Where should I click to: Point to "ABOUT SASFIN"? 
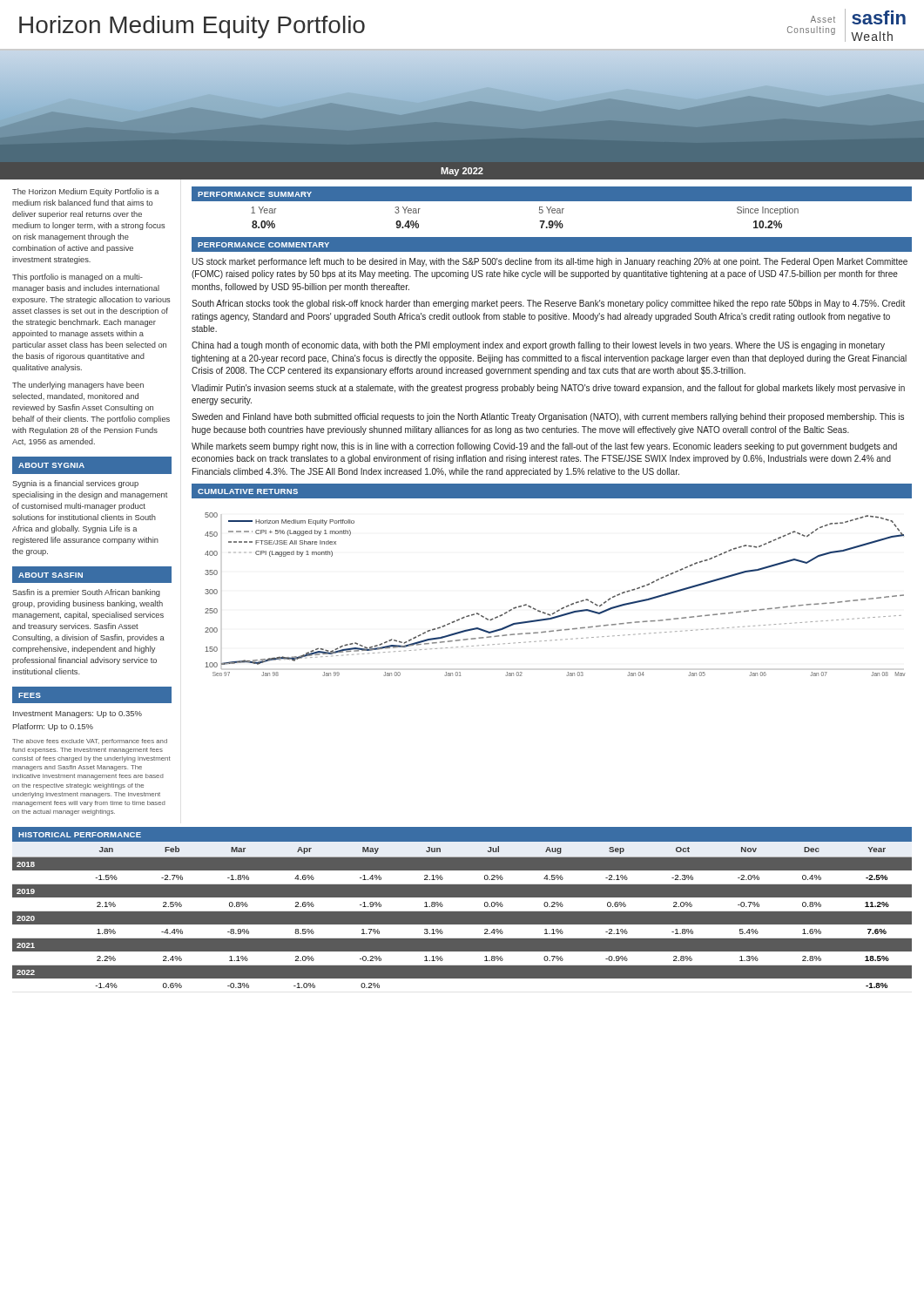pos(51,574)
